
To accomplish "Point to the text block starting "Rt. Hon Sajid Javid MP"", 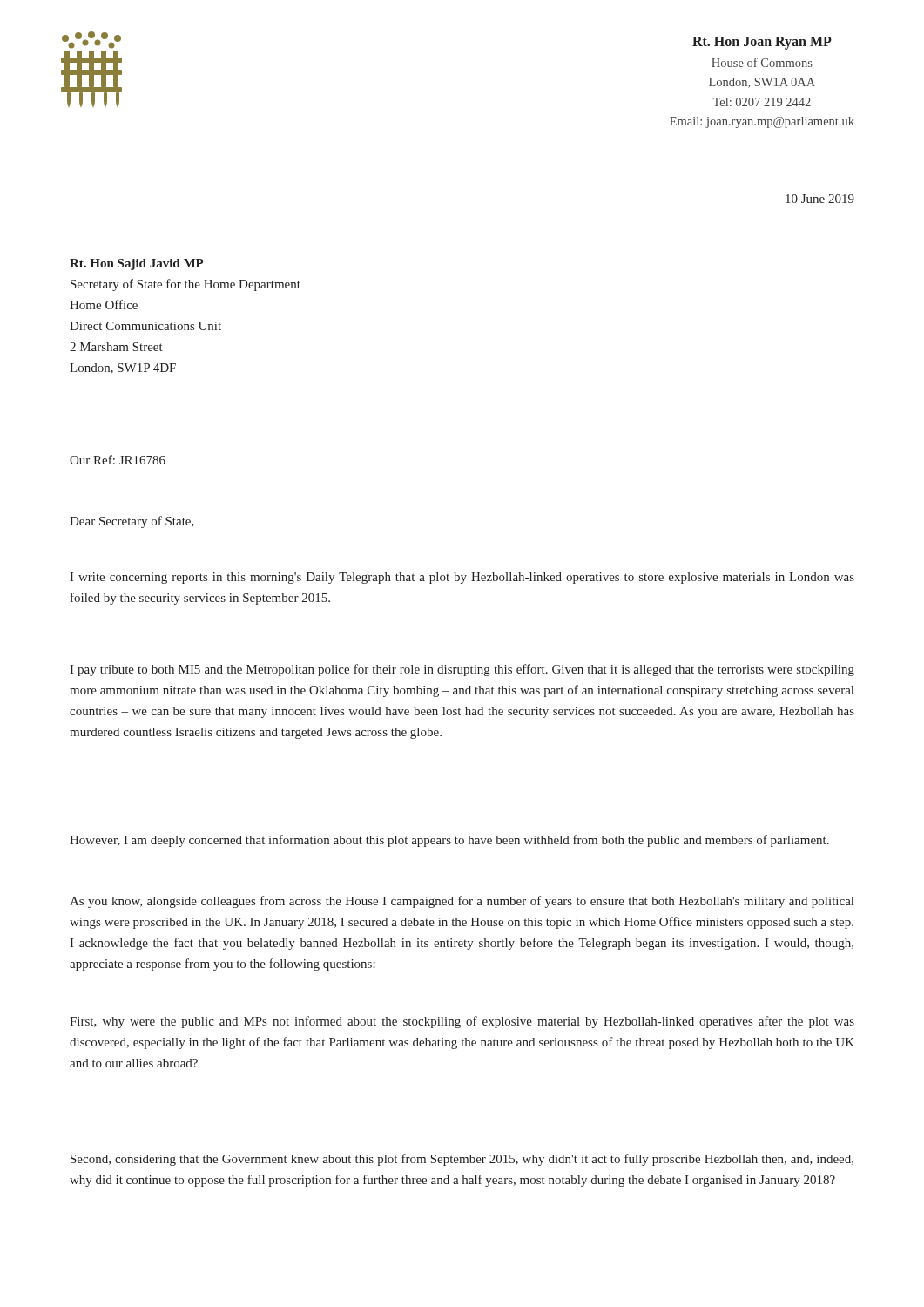I will coord(185,315).
